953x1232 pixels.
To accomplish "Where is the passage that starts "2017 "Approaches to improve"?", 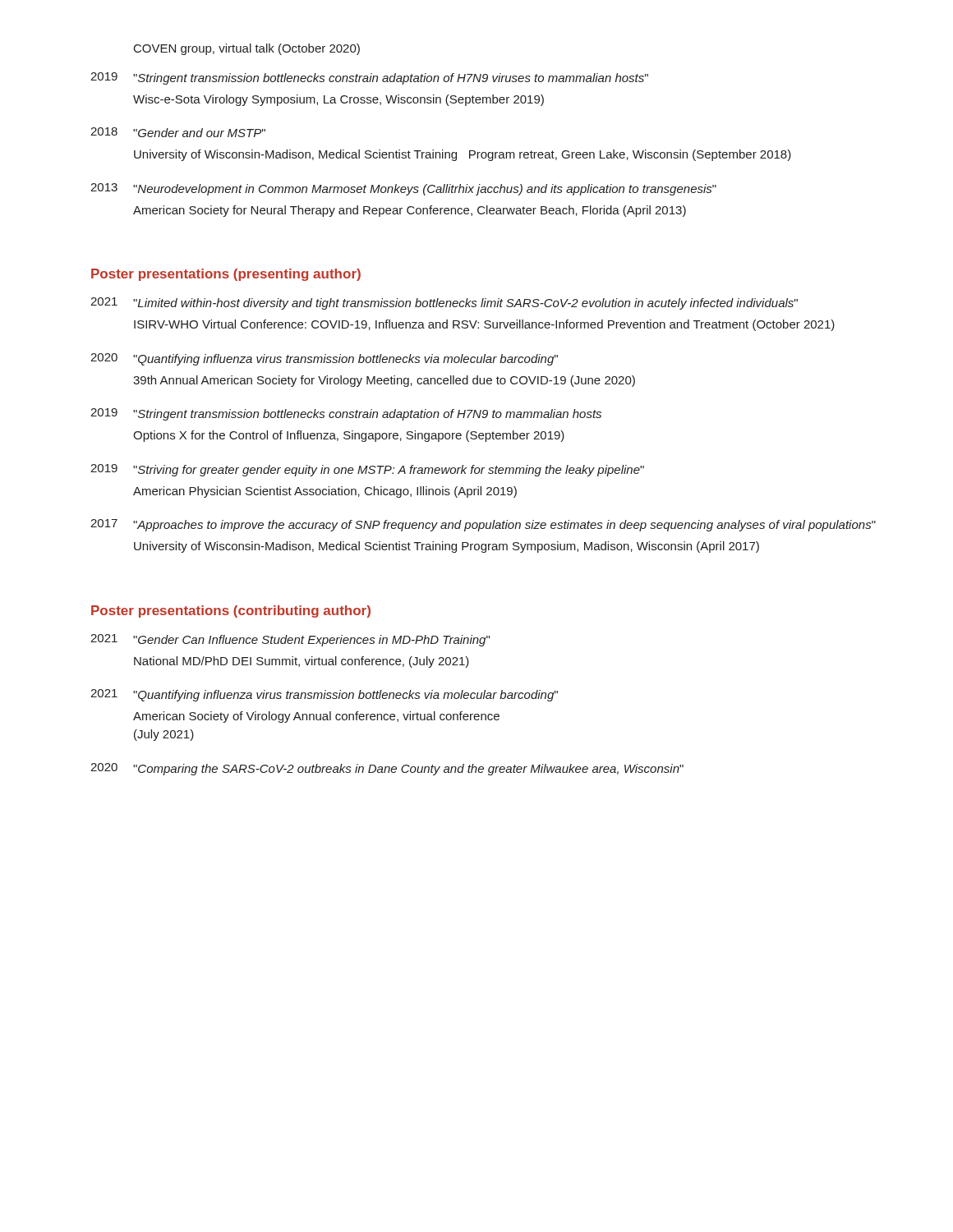I will 485,544.
